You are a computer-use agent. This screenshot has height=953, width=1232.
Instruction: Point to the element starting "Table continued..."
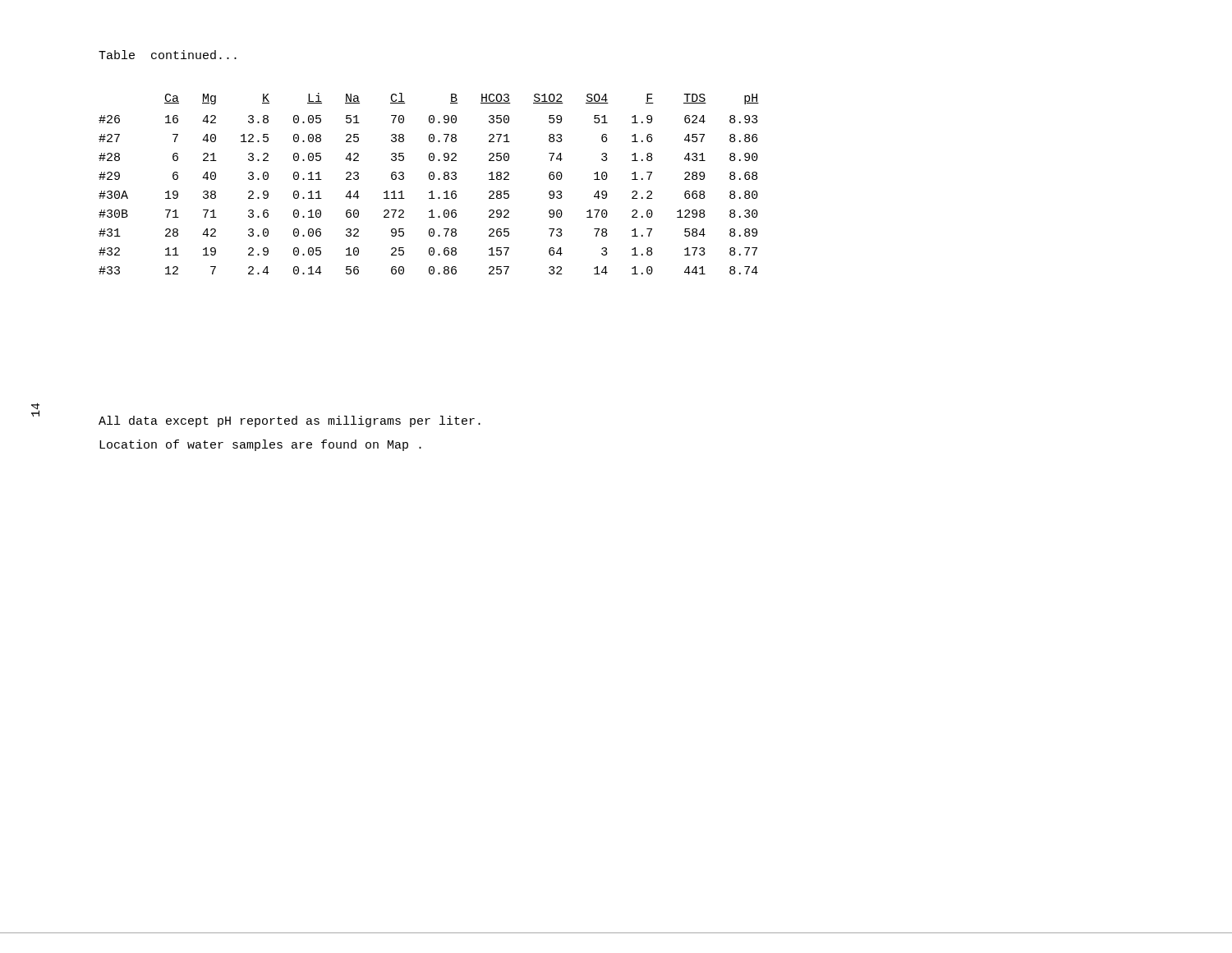click(x=169, y=56)
